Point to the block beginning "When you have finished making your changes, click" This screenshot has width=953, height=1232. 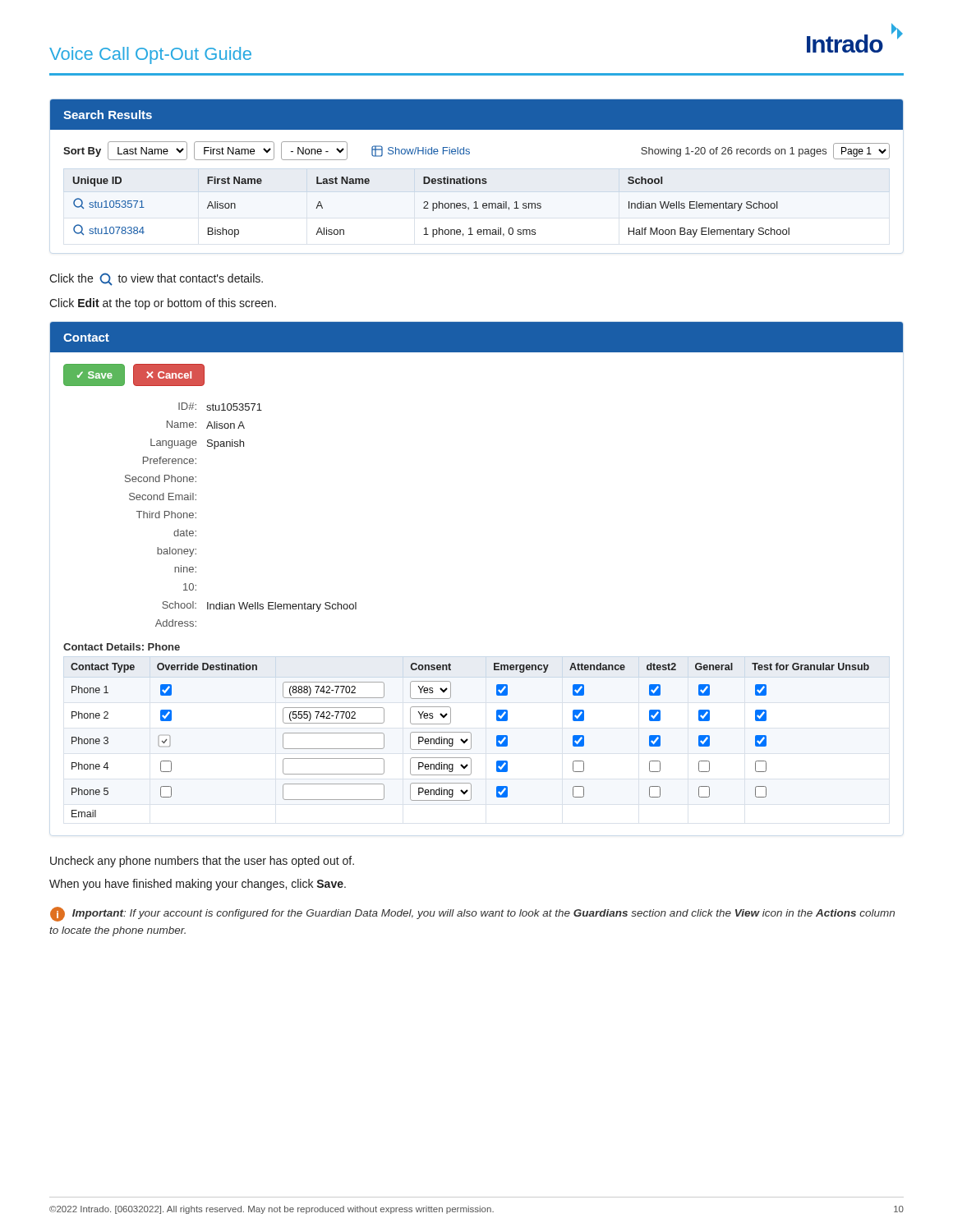coord(198,884)
